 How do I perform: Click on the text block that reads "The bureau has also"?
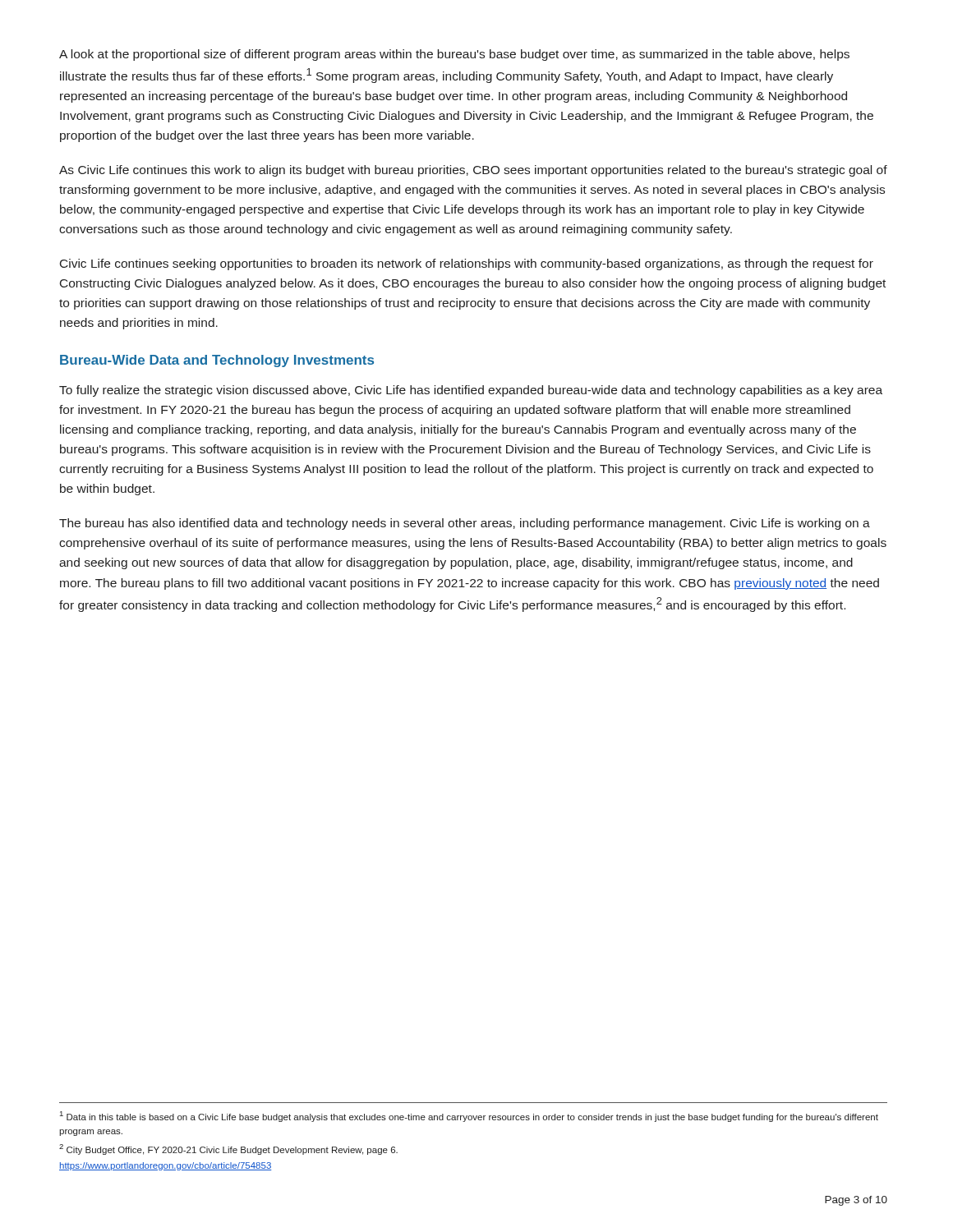(x=473, y=564)
